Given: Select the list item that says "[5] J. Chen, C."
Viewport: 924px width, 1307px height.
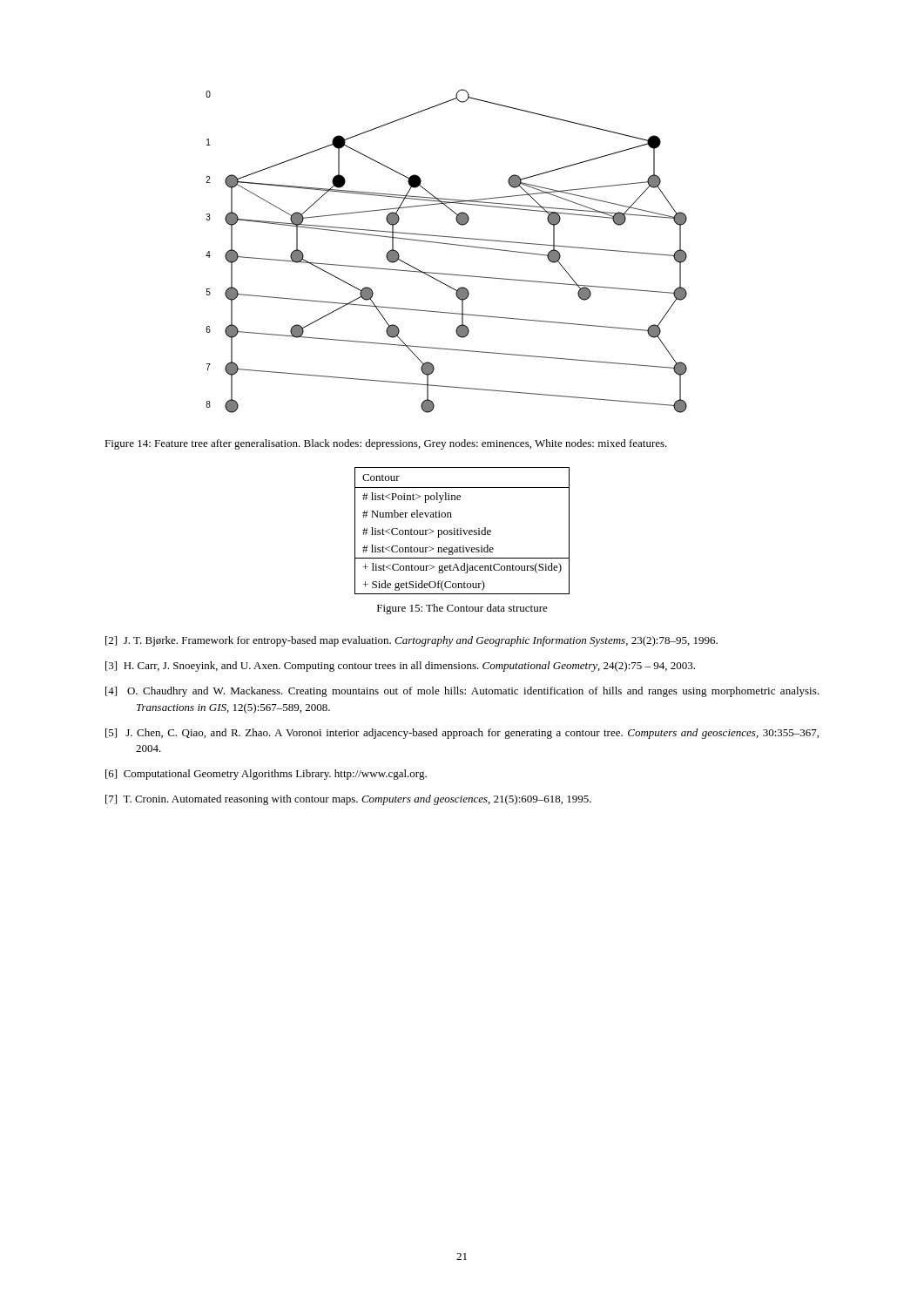Looking at the screenshot, I should tap(462, 740).
